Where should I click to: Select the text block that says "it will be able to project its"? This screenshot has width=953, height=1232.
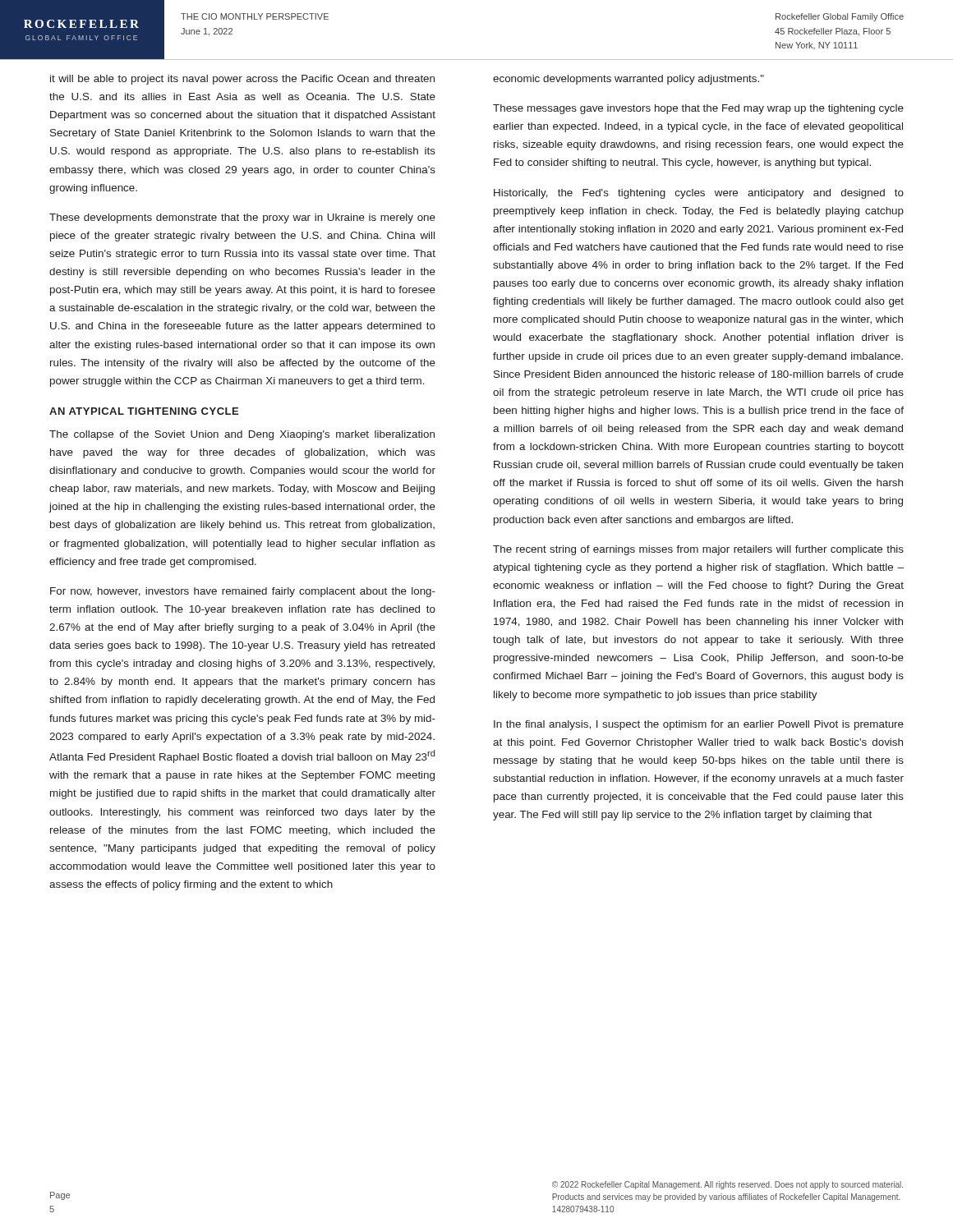(x=242, y=133)
